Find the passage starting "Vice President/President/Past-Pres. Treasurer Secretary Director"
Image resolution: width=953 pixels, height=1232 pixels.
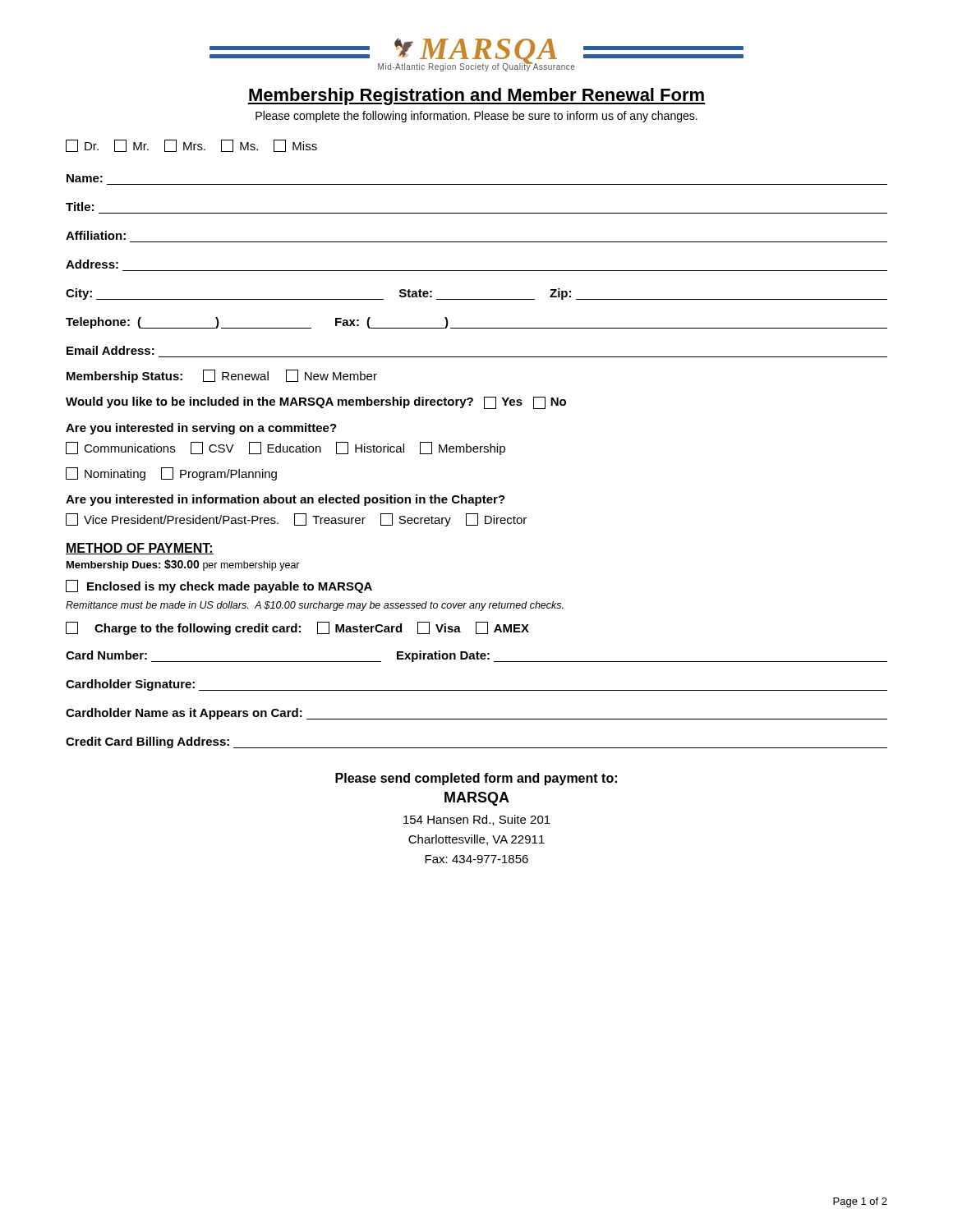(x=296, y=519)
